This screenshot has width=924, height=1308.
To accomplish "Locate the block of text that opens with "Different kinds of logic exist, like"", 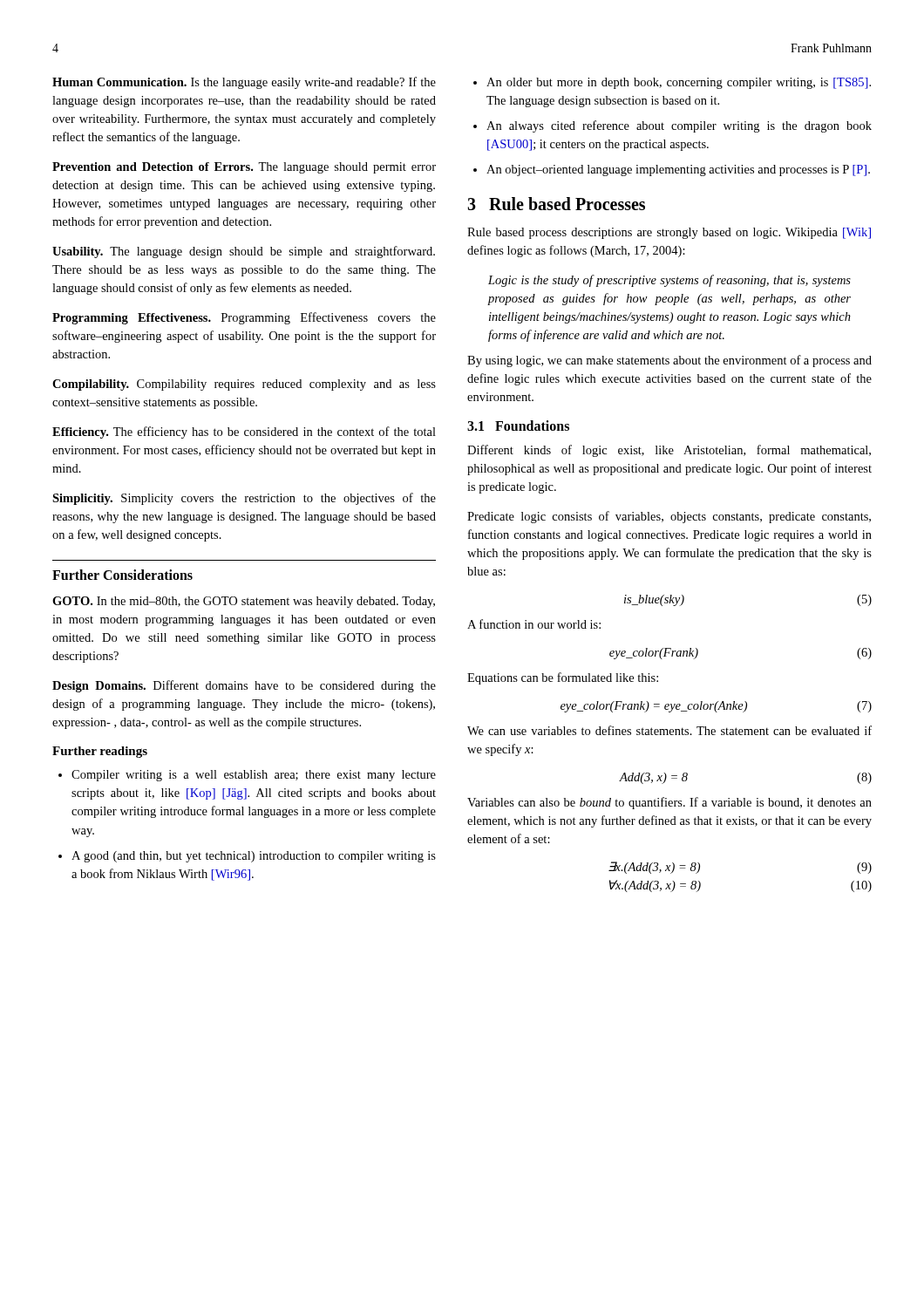I will [x=669, y=469].
